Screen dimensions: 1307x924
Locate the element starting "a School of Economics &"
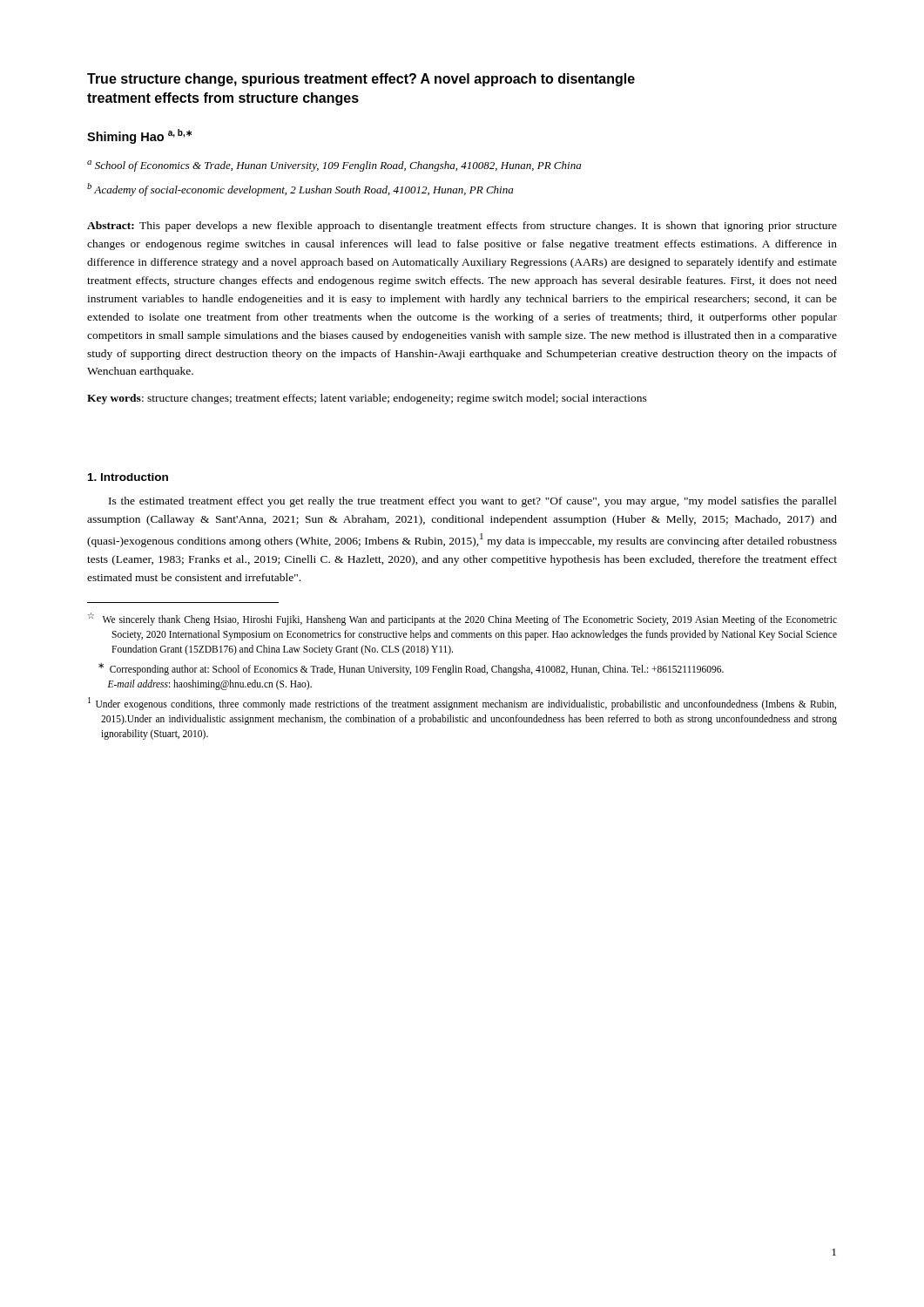tap(334, 164)
